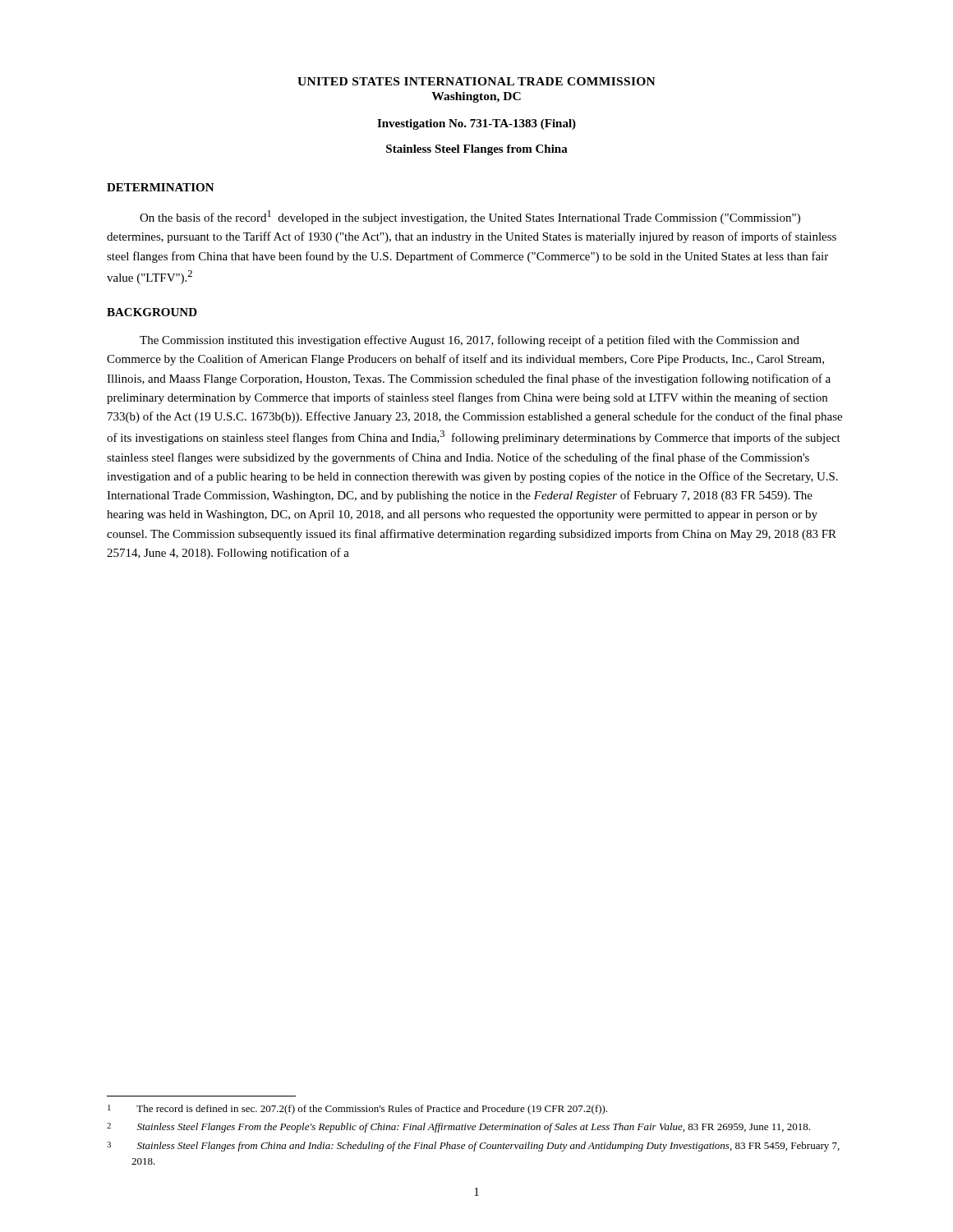Screen dimensions: 1232x953
Task: Select the element starting "2 Stainless Steel Flanges From the People's Republic"
Action: click(x=459, y=1126)
